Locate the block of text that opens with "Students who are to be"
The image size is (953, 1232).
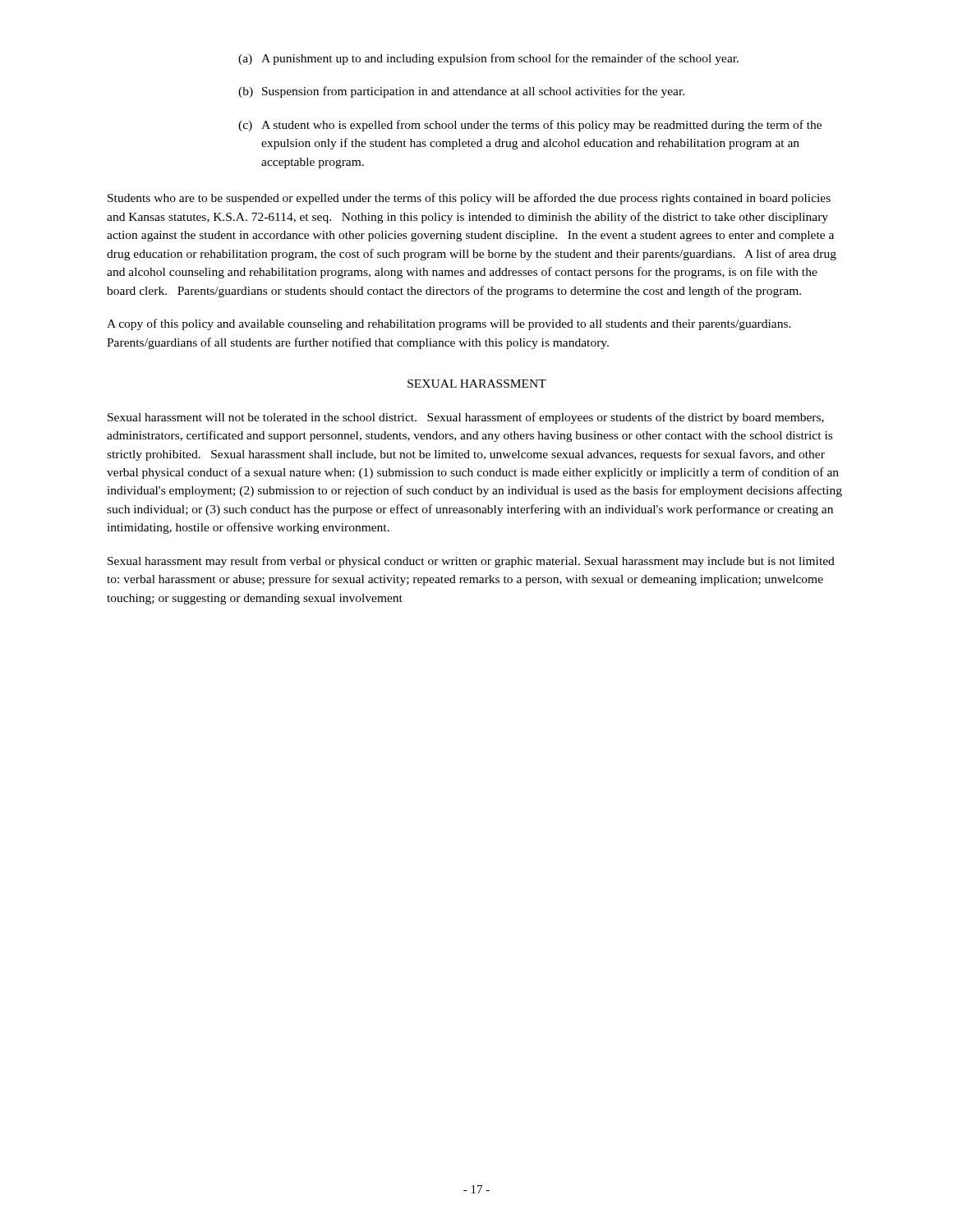[x=472, y=244]
